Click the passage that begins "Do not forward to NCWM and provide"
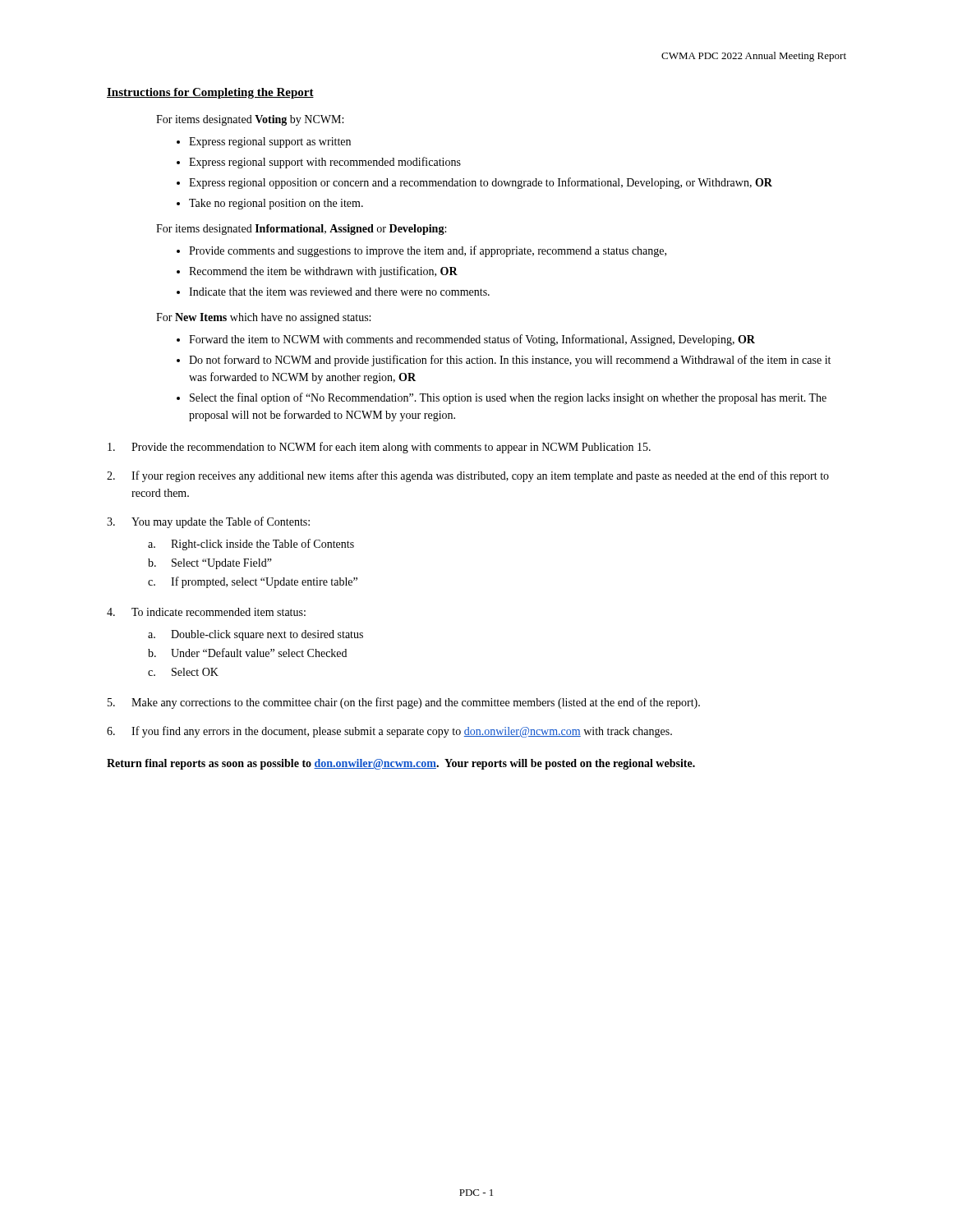Screen dimensions: 1232x953 [x=510, y=369]
